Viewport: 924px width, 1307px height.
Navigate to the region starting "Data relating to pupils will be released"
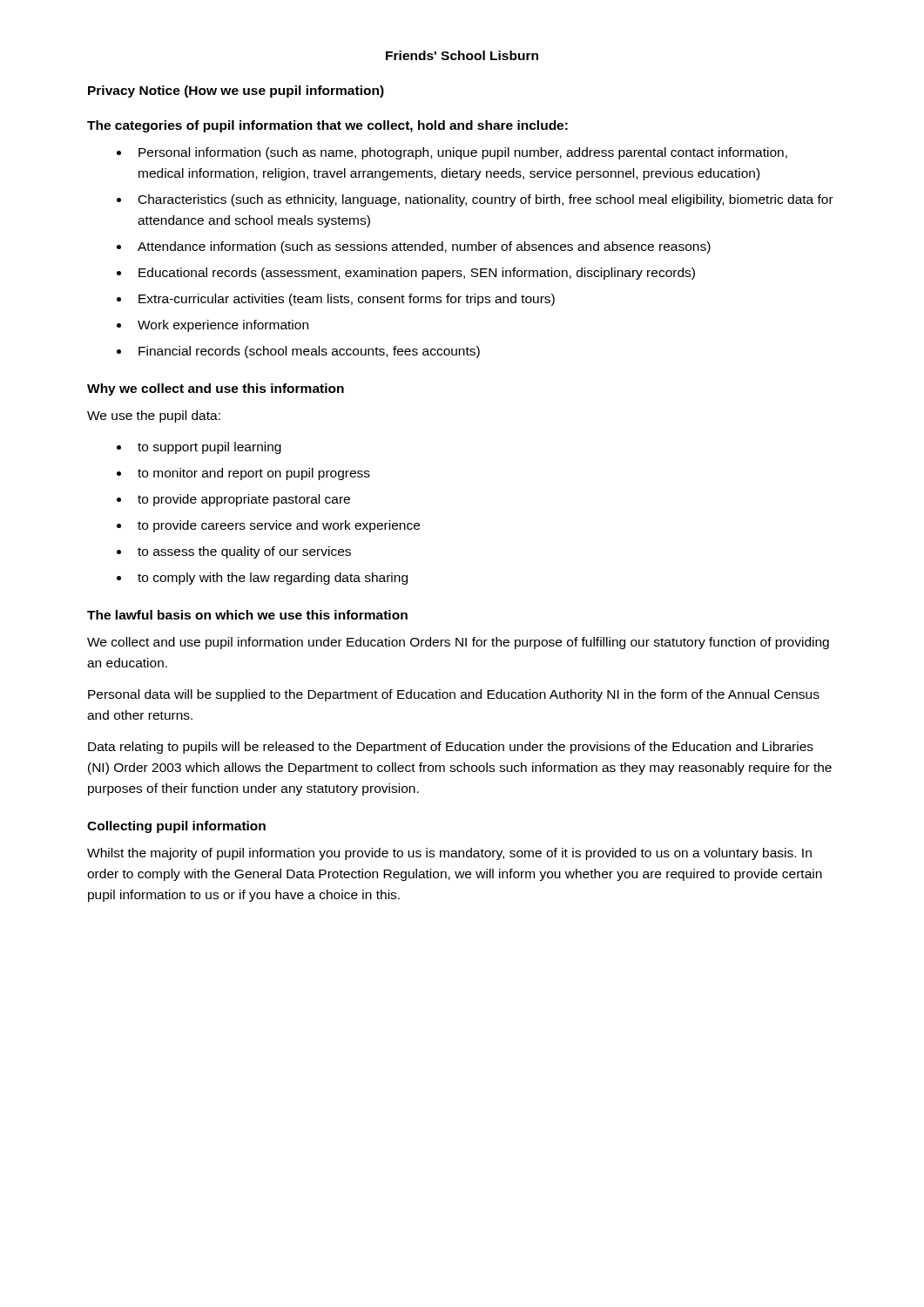click(x=460, y=767)
